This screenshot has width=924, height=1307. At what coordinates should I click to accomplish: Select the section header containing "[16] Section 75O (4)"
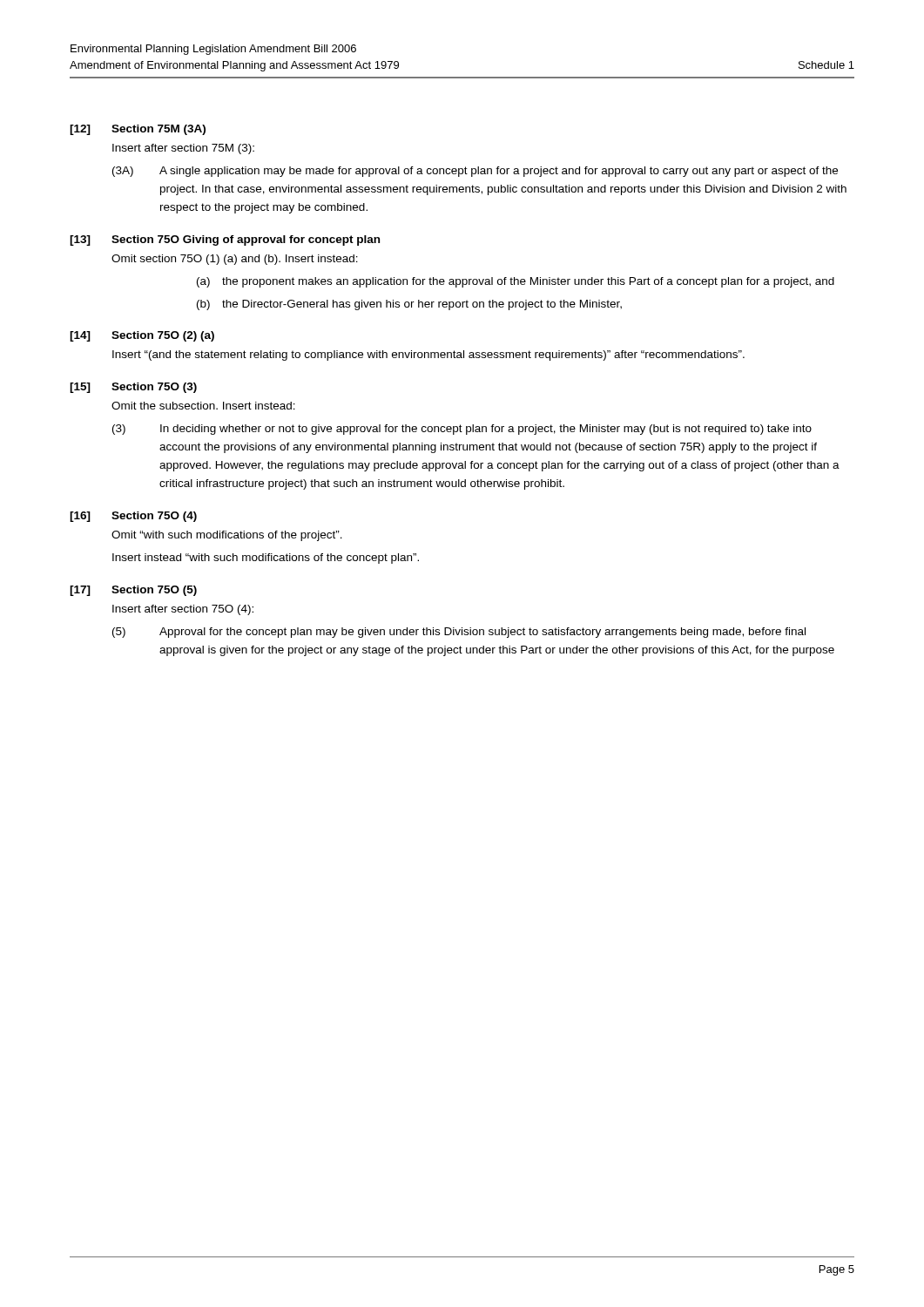tap(133, 515)
